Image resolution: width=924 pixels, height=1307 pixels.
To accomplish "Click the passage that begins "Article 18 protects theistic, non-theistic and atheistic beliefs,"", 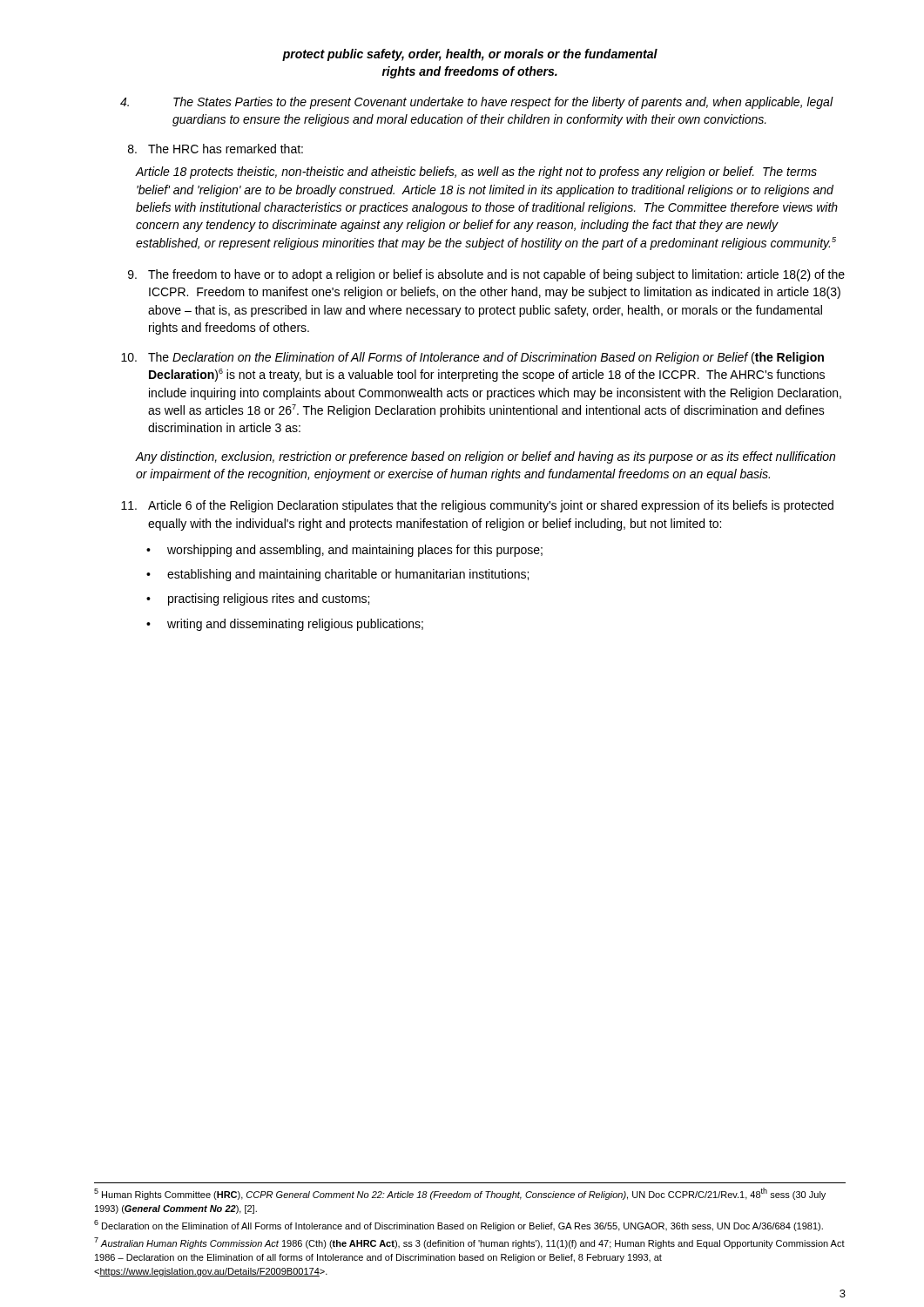I will pos(487,207).
